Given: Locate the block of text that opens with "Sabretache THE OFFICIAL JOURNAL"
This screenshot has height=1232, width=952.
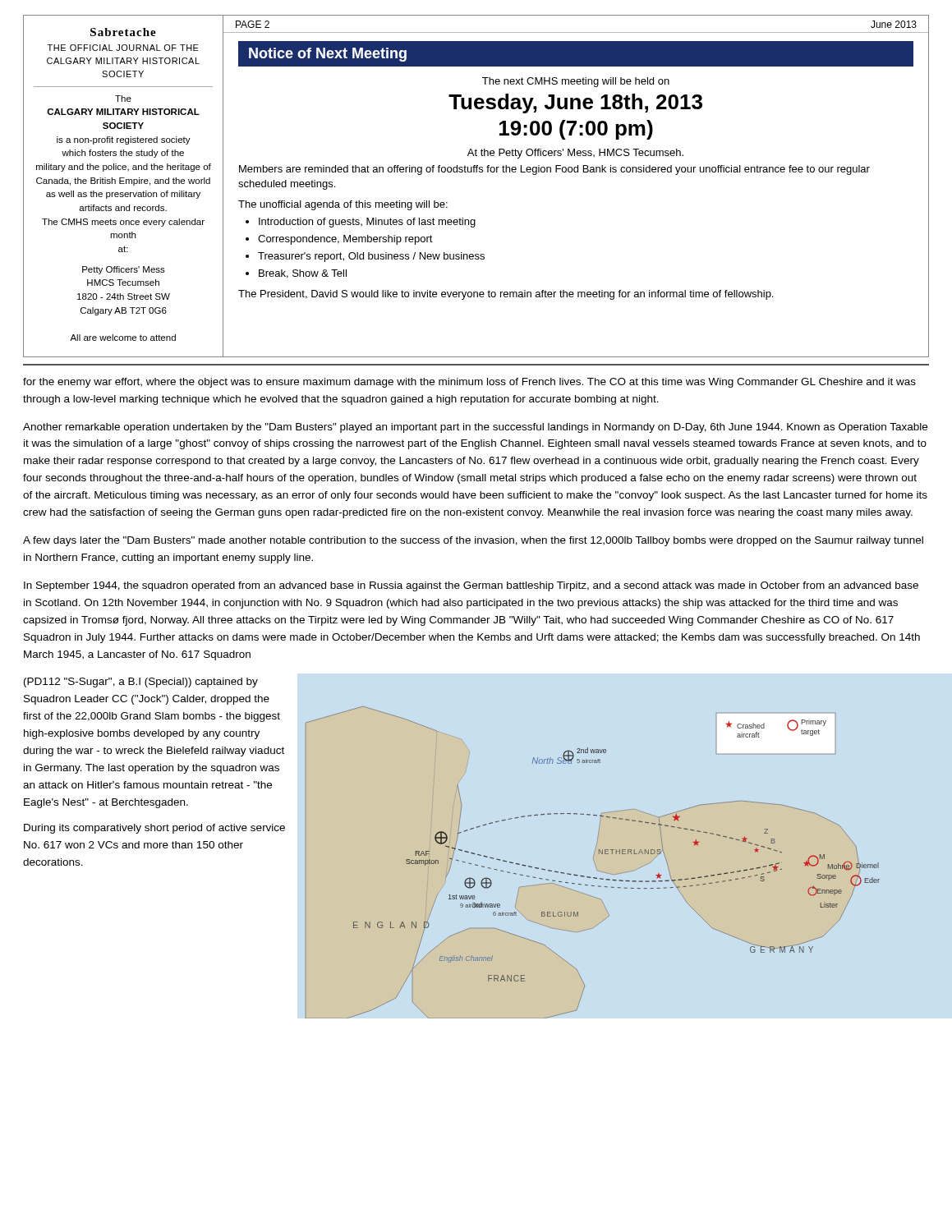Looking at the screenshot, I should [x=123, y=184].
